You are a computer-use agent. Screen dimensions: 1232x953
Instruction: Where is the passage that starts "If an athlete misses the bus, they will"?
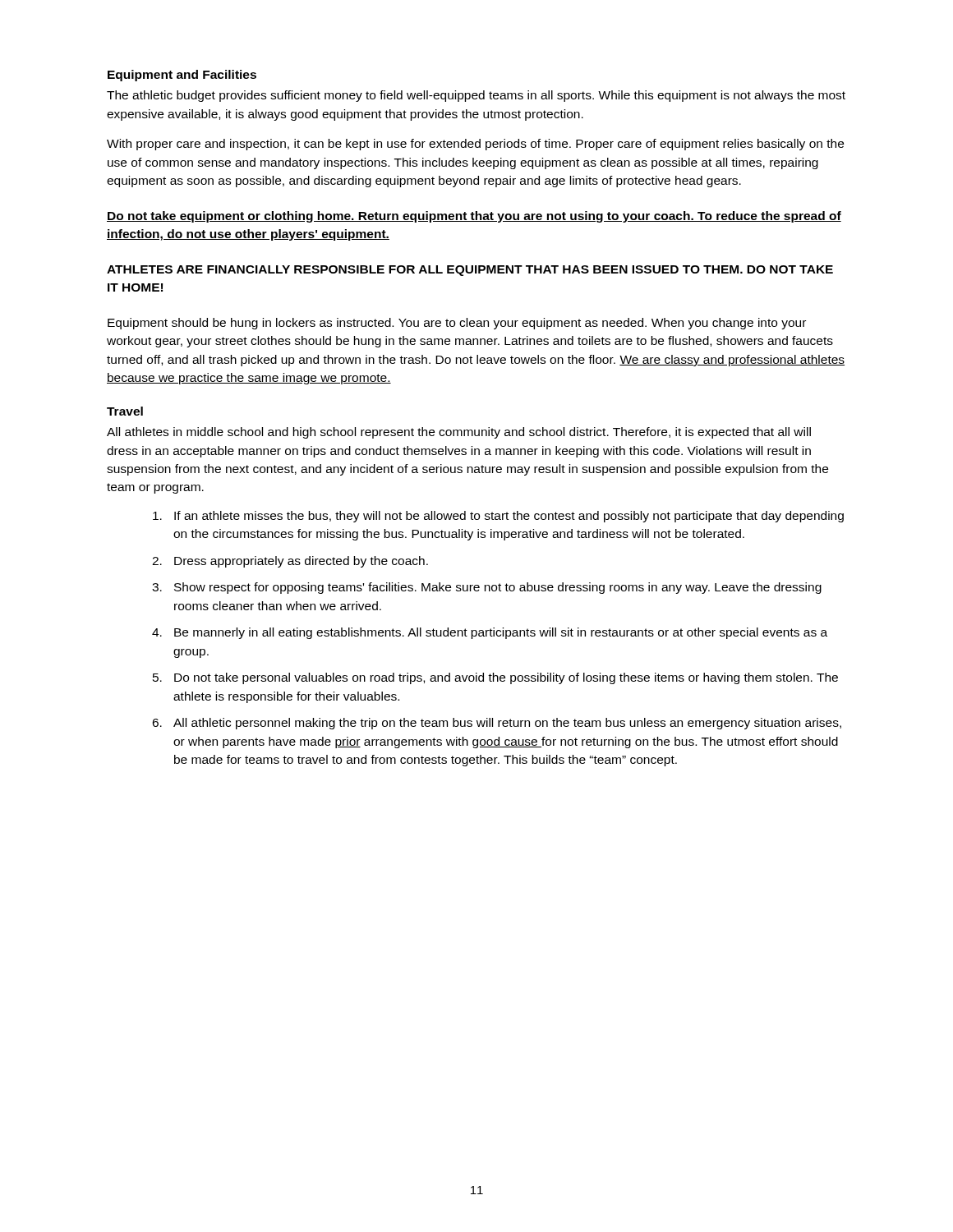coord(499,525)
